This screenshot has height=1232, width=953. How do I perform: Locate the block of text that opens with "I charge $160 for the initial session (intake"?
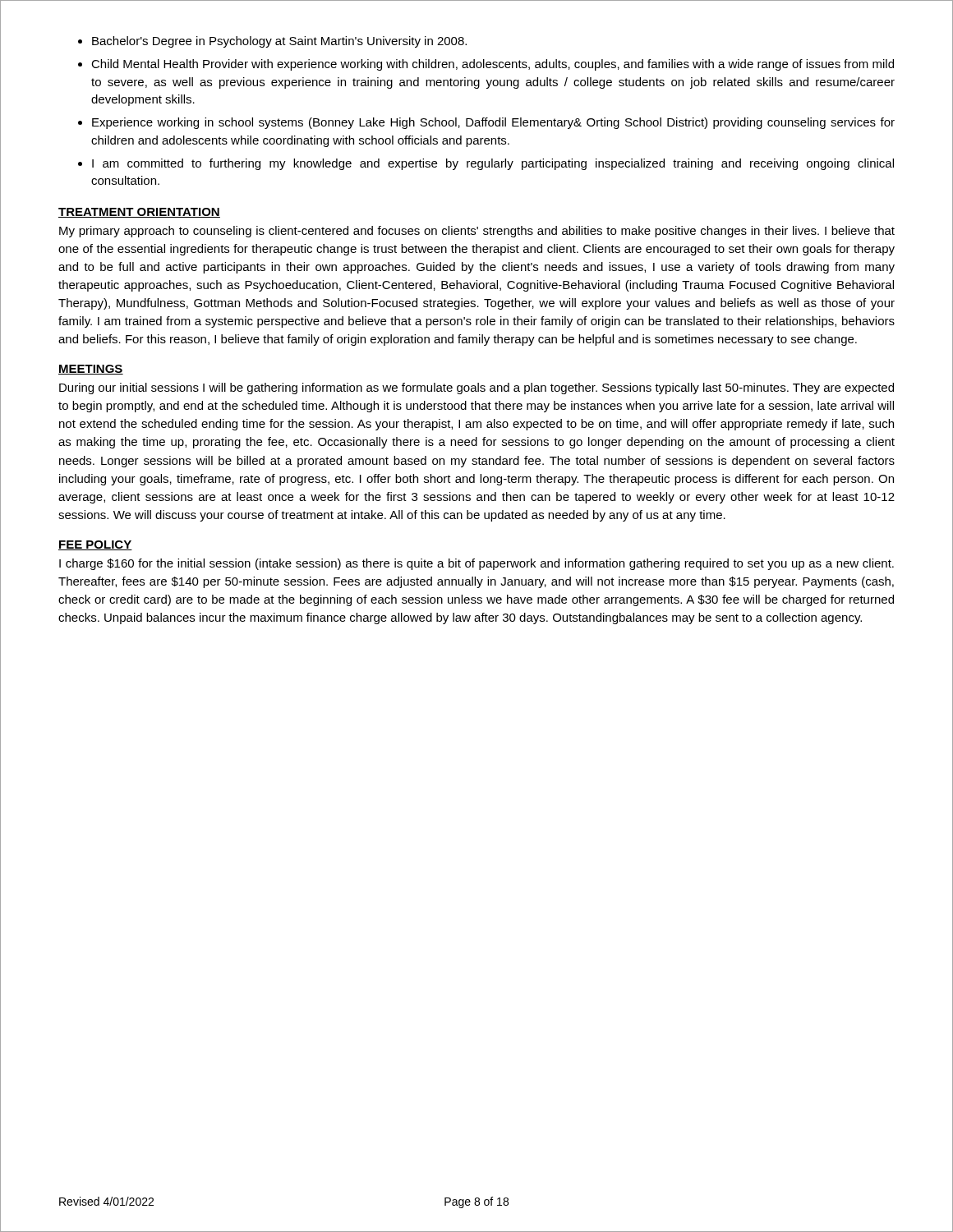[476, 590]
